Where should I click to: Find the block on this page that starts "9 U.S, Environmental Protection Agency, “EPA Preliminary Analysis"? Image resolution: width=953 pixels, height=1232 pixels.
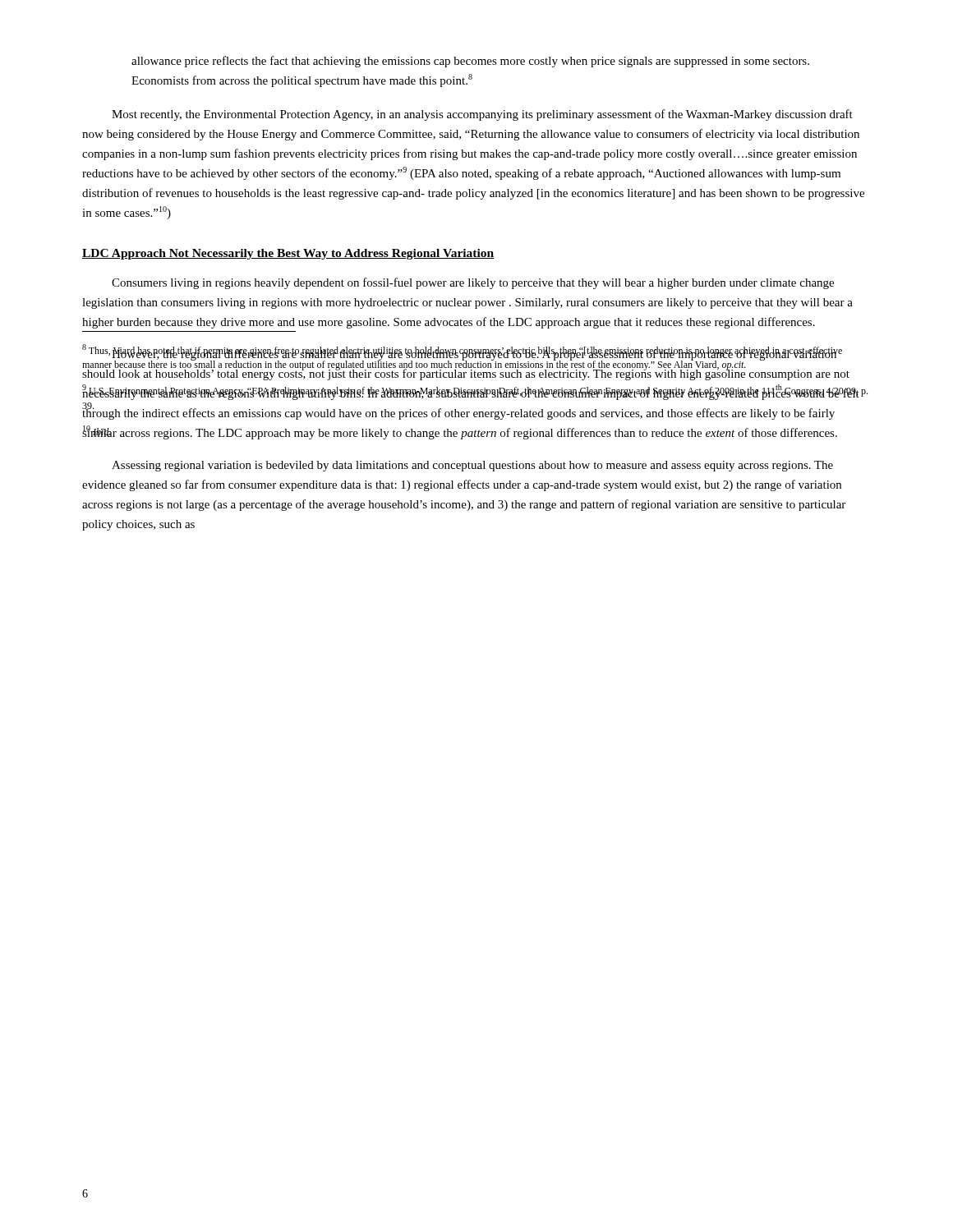[x=476, y=398]
